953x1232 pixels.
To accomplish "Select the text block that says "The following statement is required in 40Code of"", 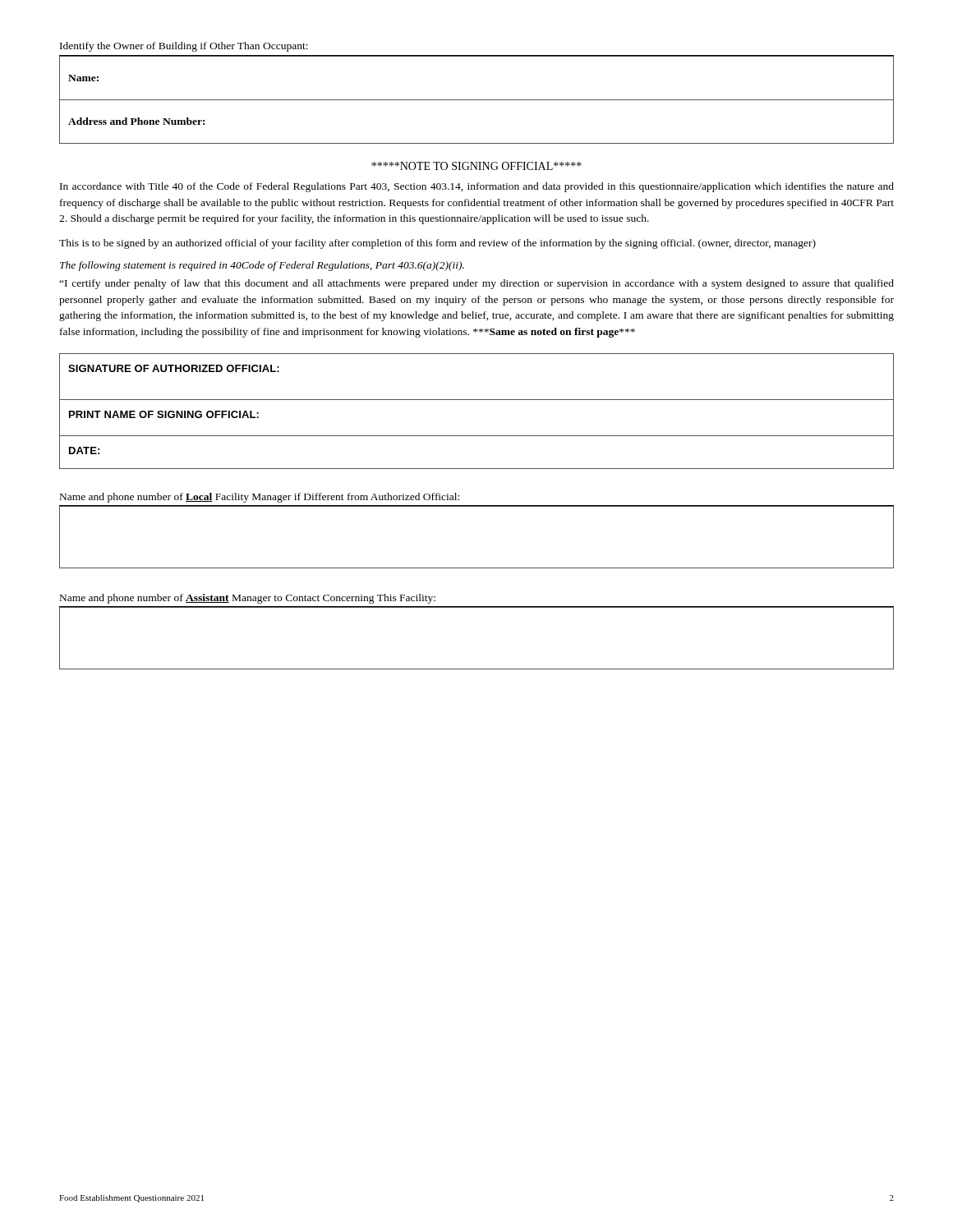I will click(262, 265).
